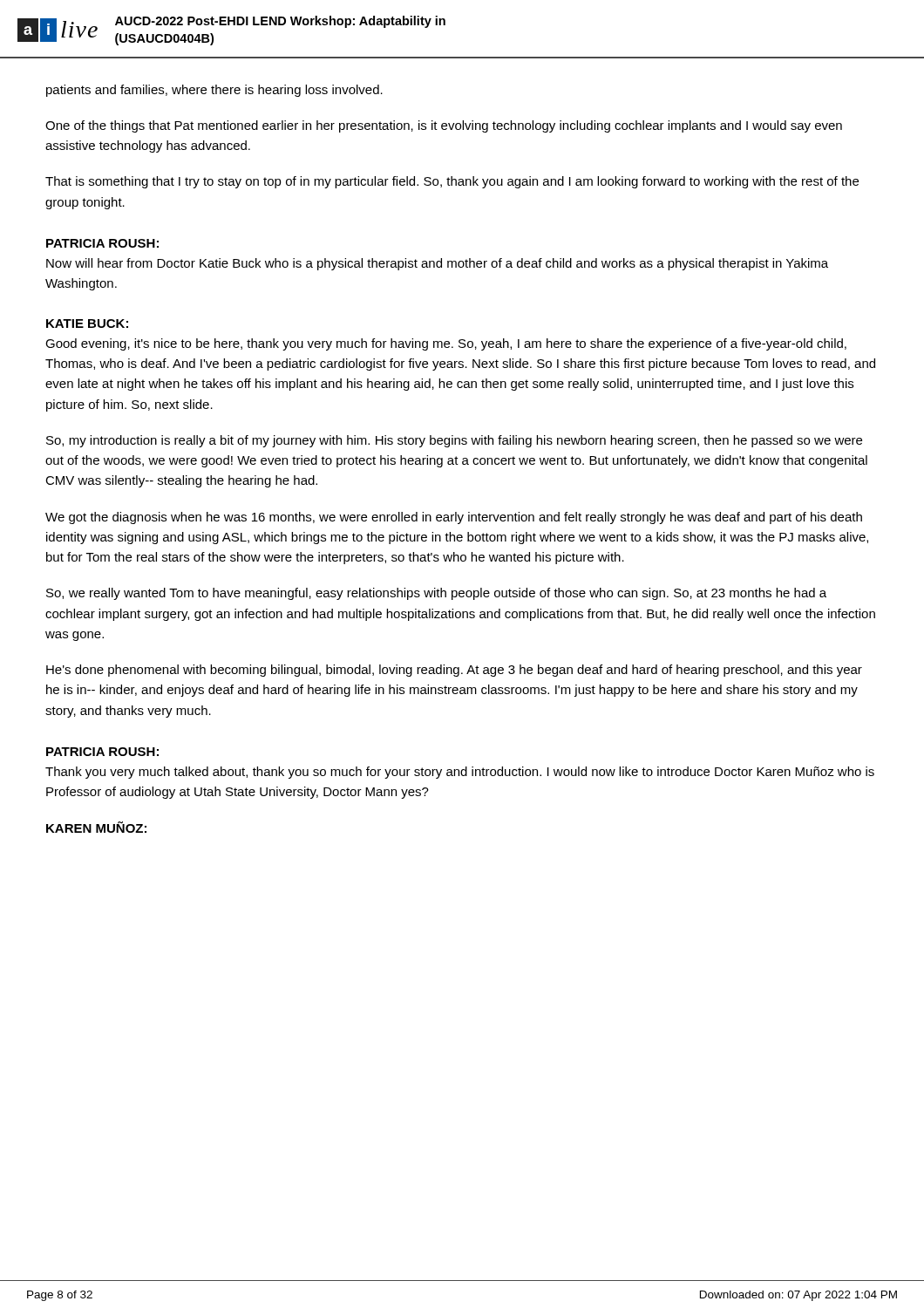Select the text block starting "One of the things that Pat"
This screenshot has height=1308, width=924.
[x=444, y=135]
